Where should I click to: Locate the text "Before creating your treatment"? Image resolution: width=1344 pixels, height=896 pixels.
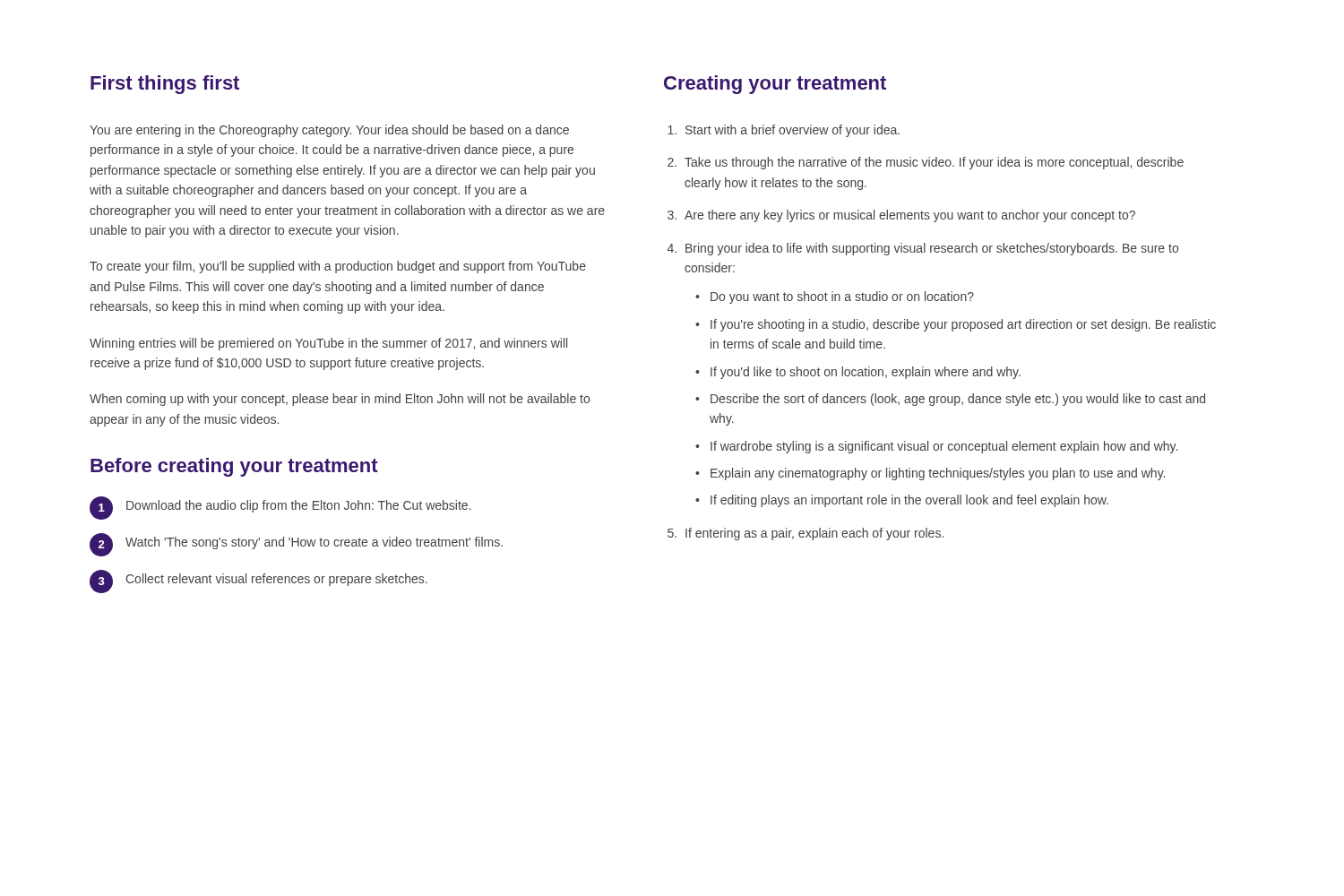(x=234, y=466)
